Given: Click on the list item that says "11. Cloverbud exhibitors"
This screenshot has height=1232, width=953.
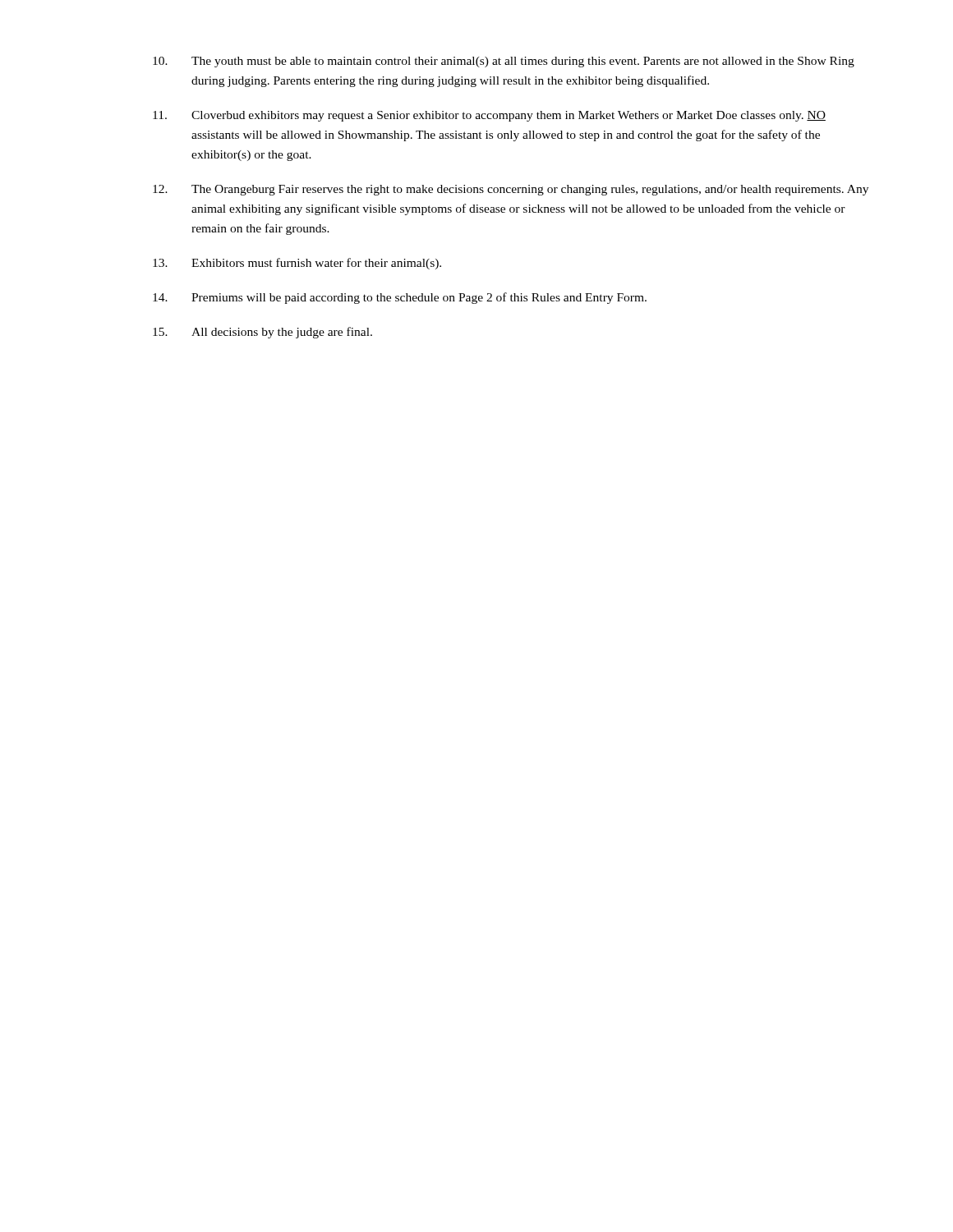Looking at the screenshot, I should [511, 135].
